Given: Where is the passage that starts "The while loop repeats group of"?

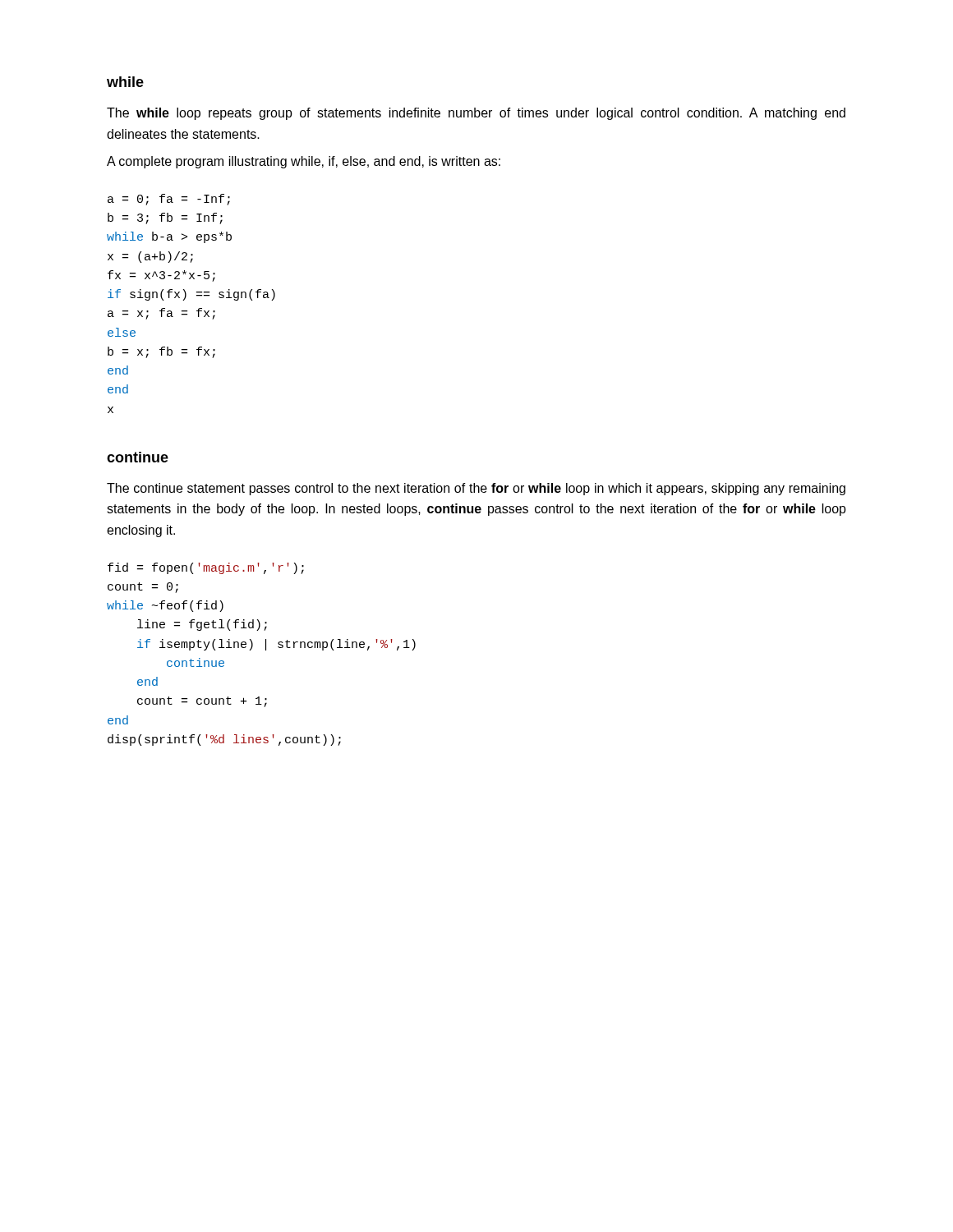Looking at the screenshot, I should [476, 123].
